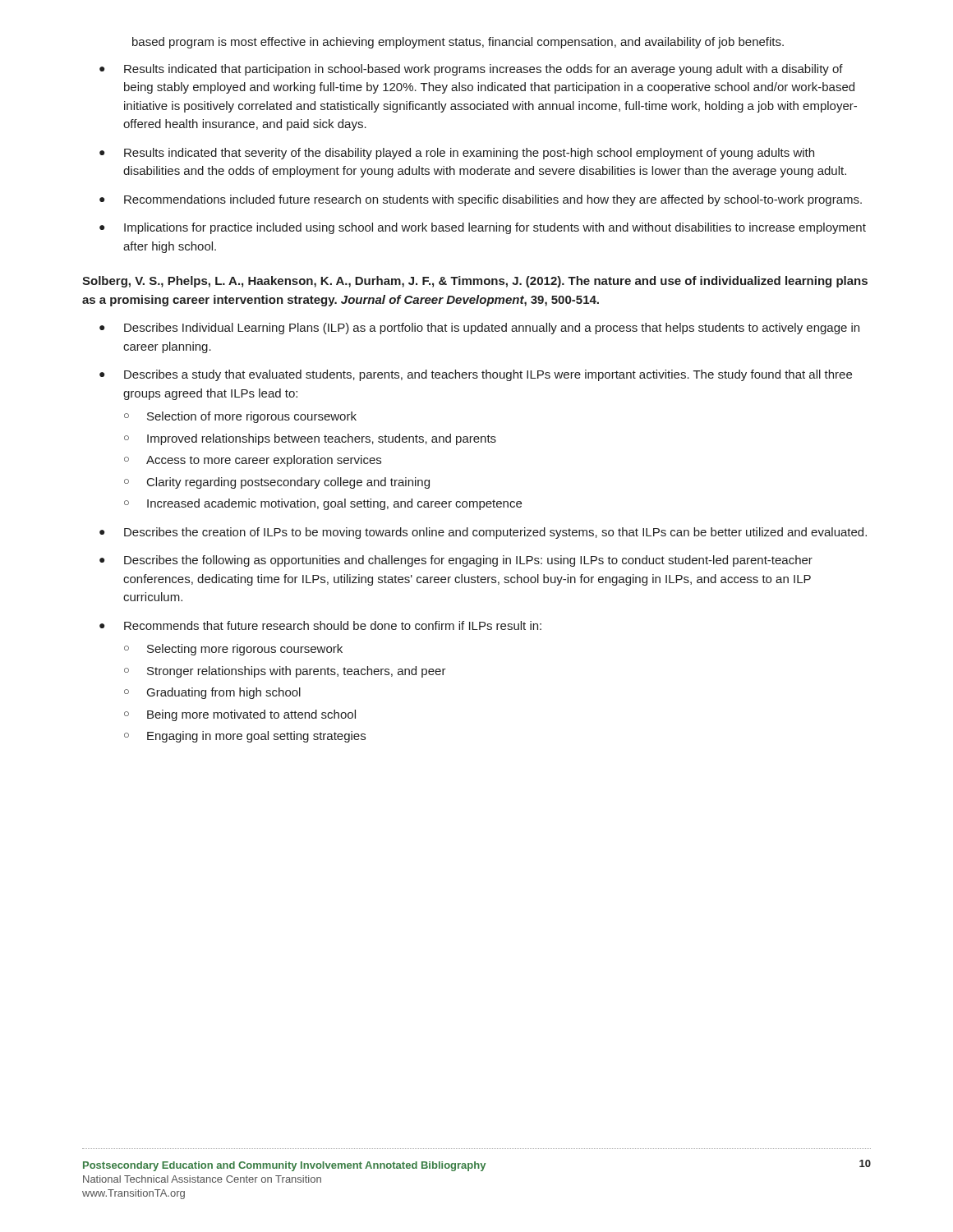Screen dimensions: 1232x953
Task: Locate the block of text that opens with "Describes the following as"
Action: 468,578
